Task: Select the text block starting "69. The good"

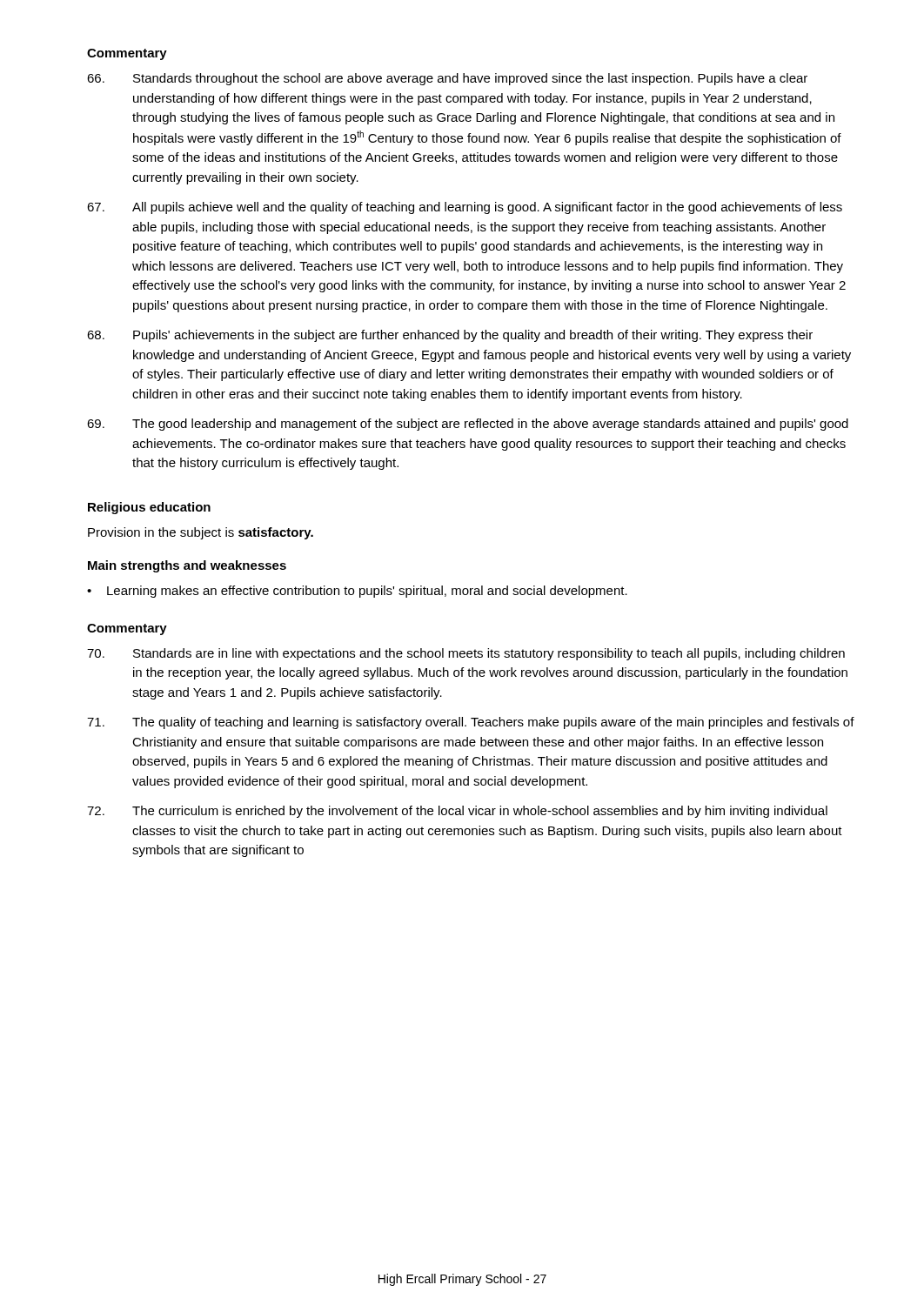Action: coord(471,443)
